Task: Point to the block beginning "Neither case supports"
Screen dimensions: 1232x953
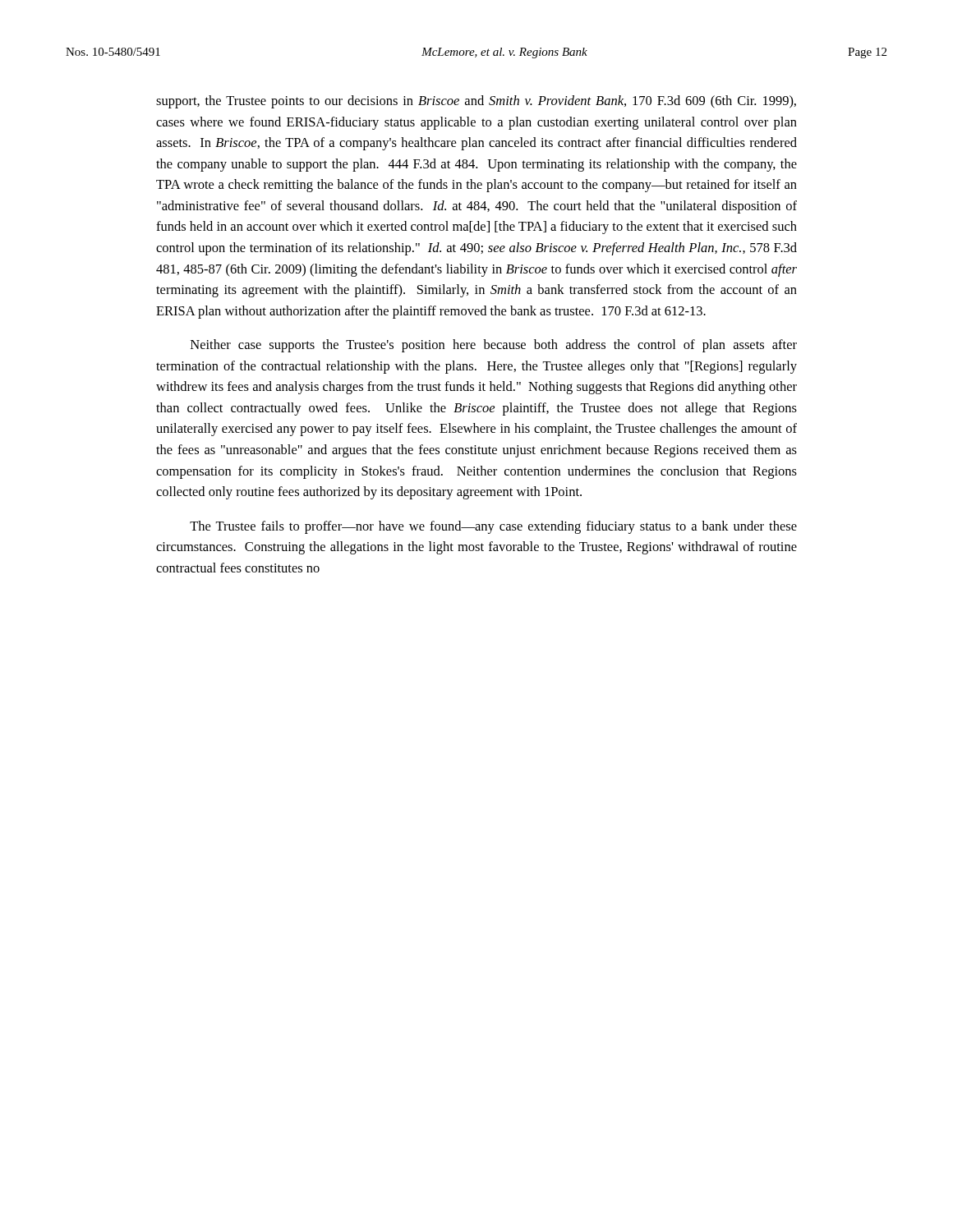Action: pos(476,418)
